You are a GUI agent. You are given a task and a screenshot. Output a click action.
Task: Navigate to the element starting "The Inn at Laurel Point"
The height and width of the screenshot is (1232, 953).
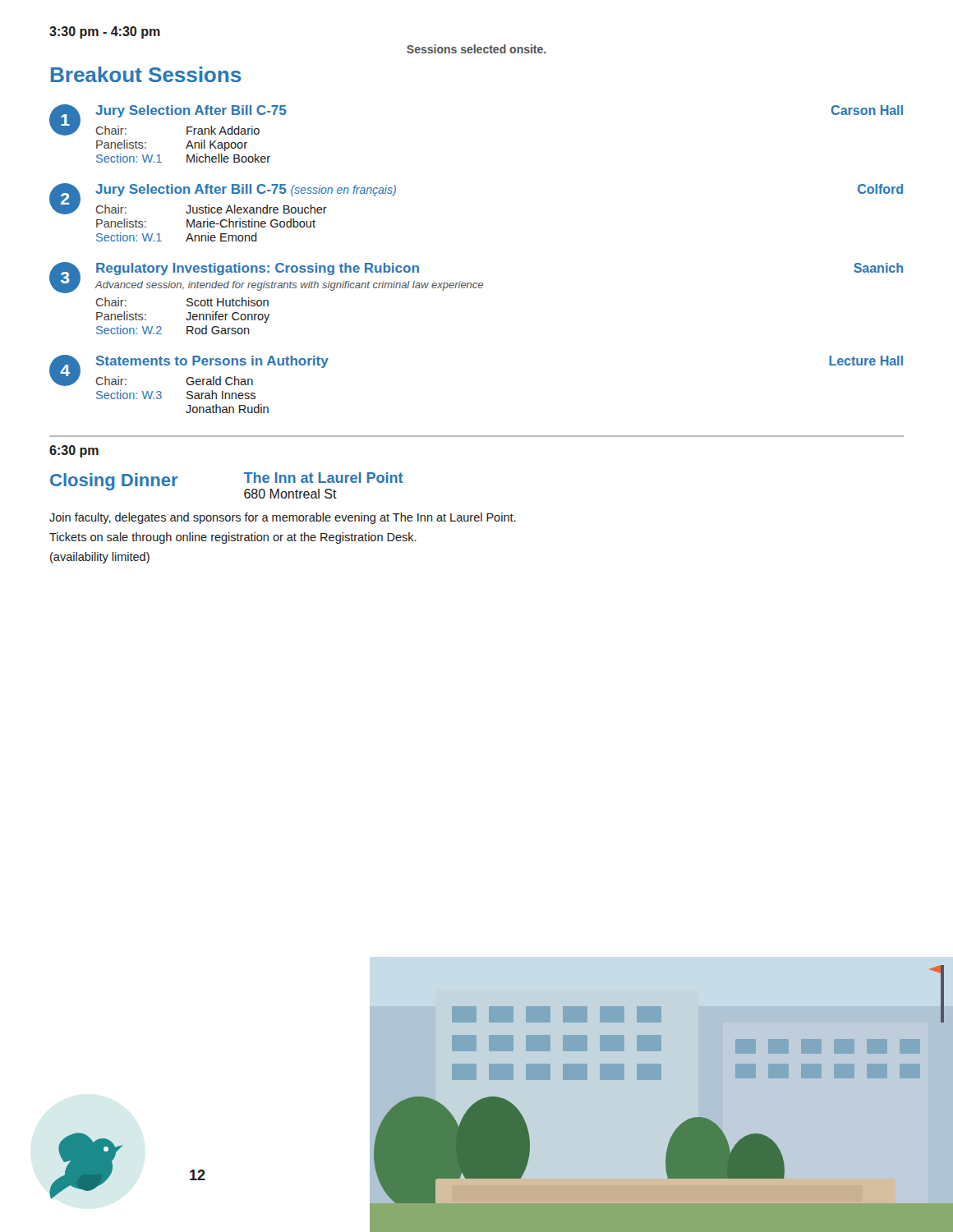coord(323,486)
